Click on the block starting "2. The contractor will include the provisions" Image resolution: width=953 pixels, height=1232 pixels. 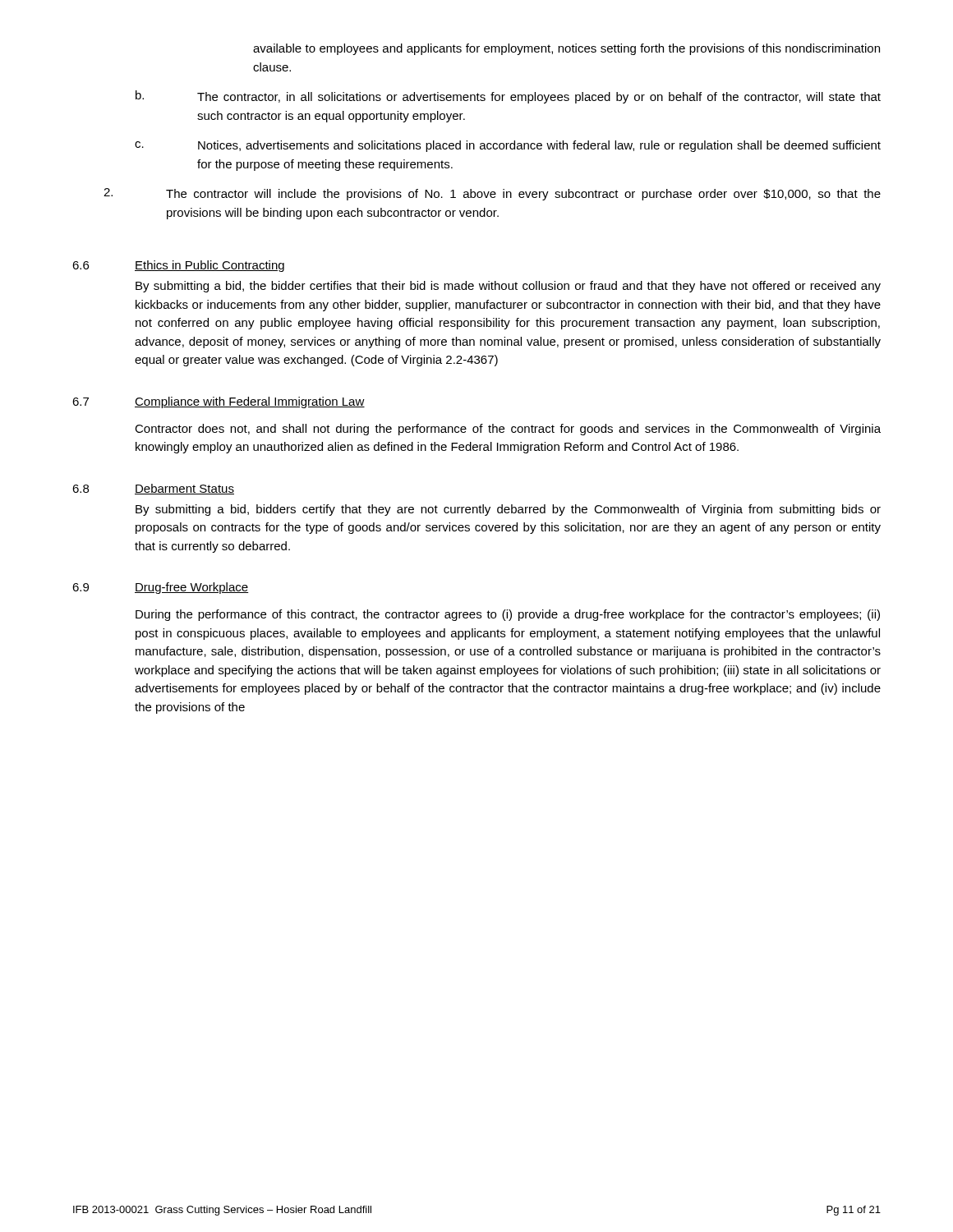click(x=476, y=203)
